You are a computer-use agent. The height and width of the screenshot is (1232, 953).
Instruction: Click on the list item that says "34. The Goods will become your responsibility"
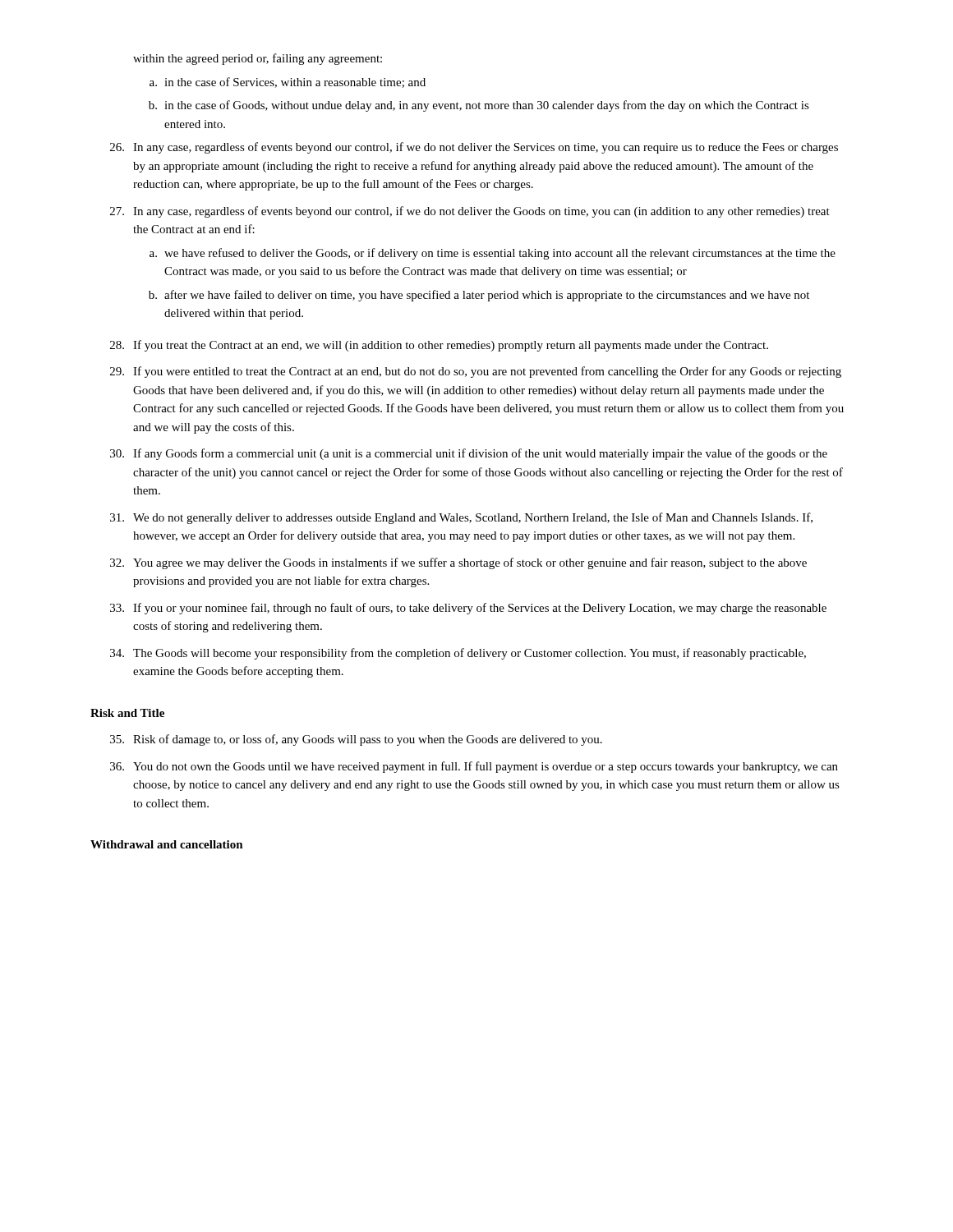468,662
